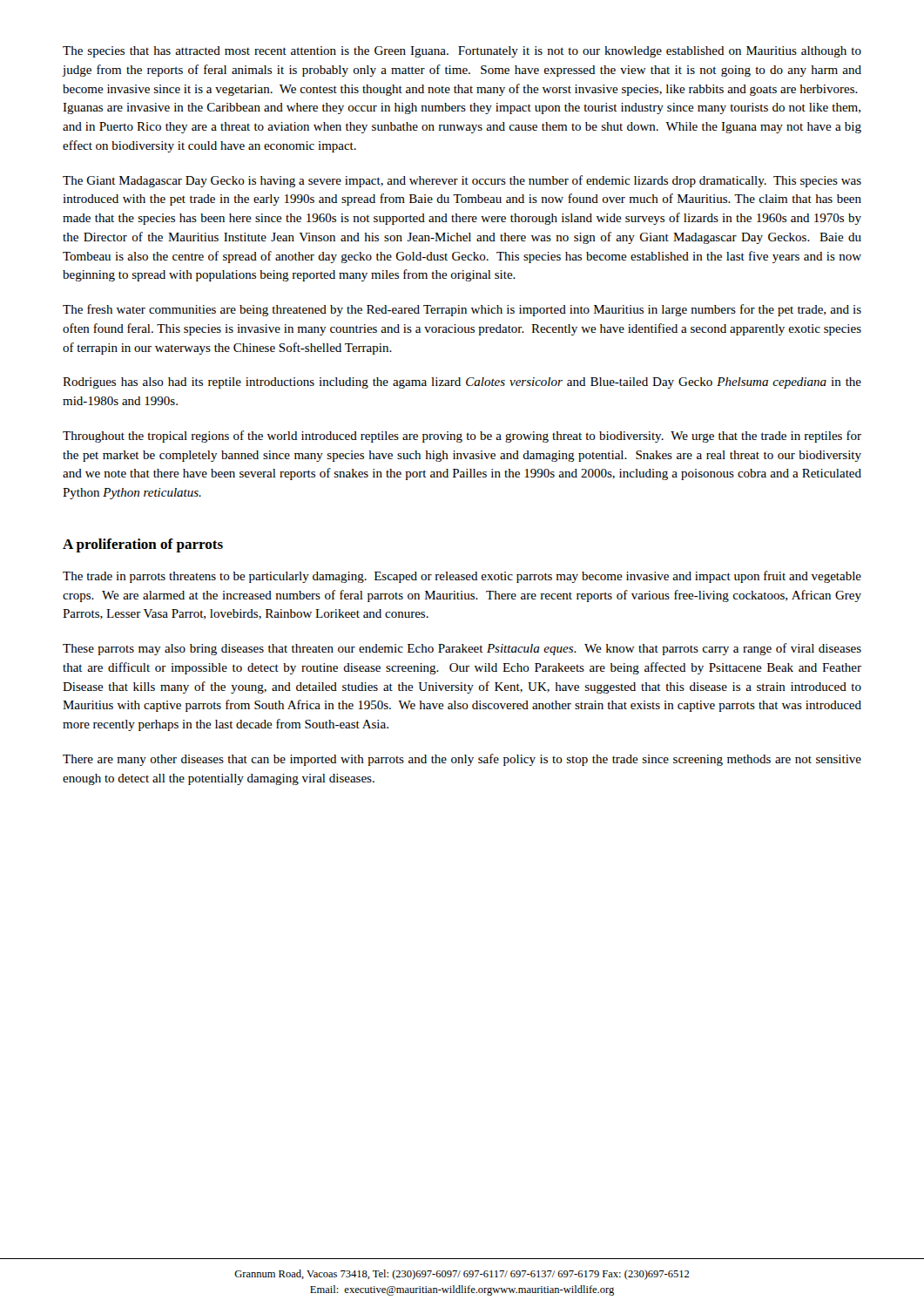This screenshot has width=924, height=1307.
Task: Select the text block that reads "Rodrigues has also had its reptile"
Action: coord(462,391)
